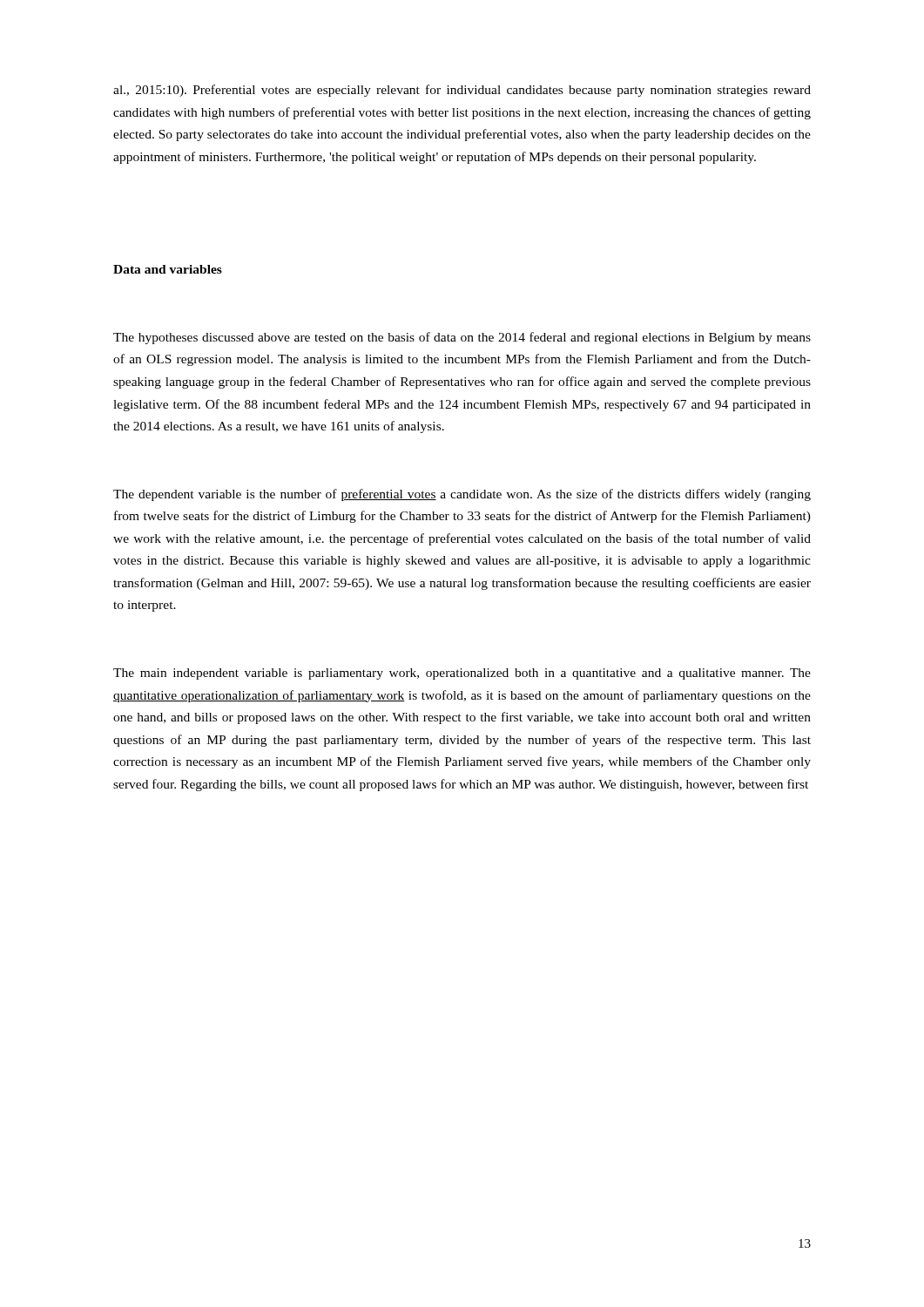Point to the passage starting "The dependent variable"
The width and height of the screenshot is (924, 1307).
pos(462,549)
